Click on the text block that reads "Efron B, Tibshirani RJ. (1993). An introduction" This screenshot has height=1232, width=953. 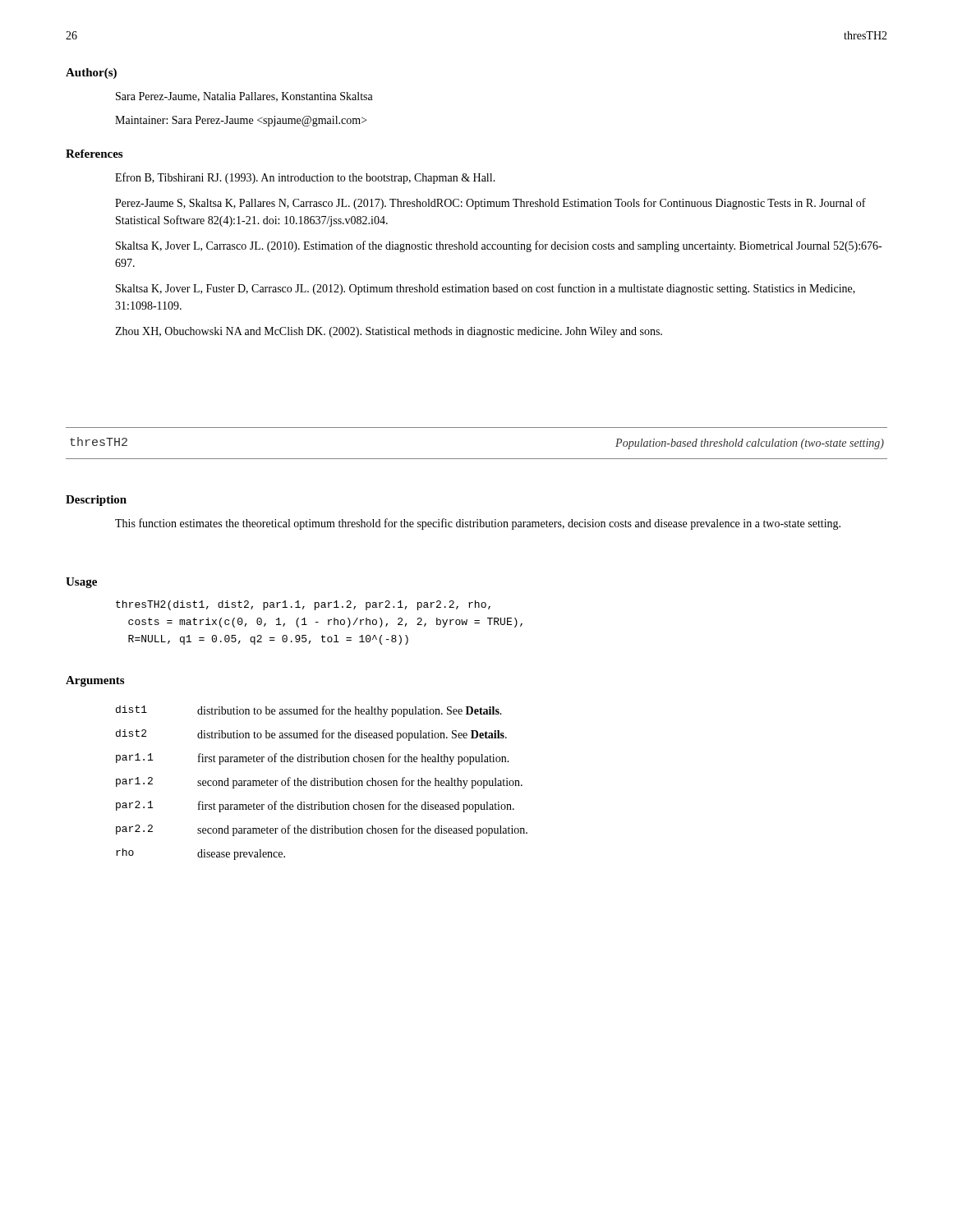[x=305, y=178]
